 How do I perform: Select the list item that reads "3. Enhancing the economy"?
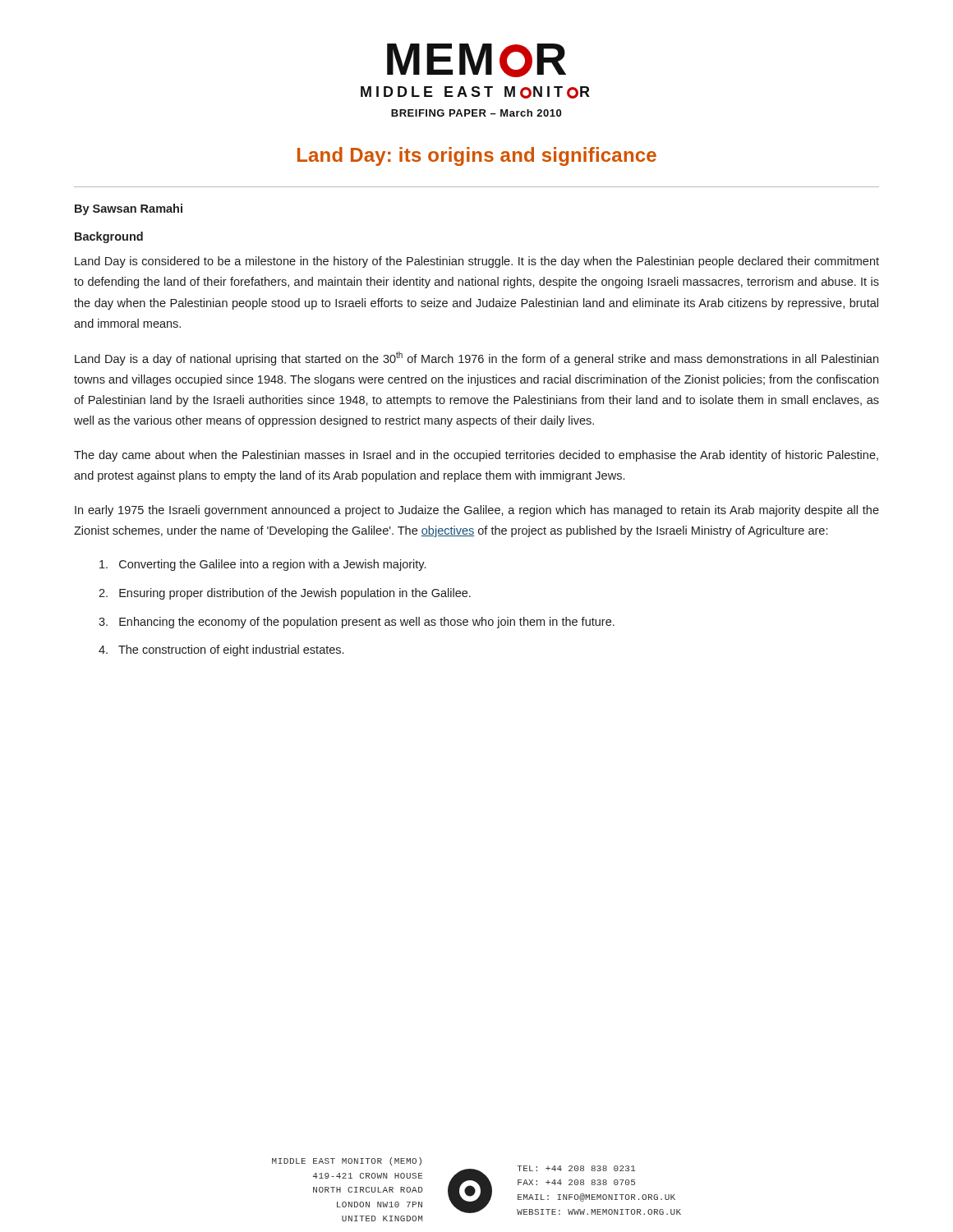tap(489, 622)
